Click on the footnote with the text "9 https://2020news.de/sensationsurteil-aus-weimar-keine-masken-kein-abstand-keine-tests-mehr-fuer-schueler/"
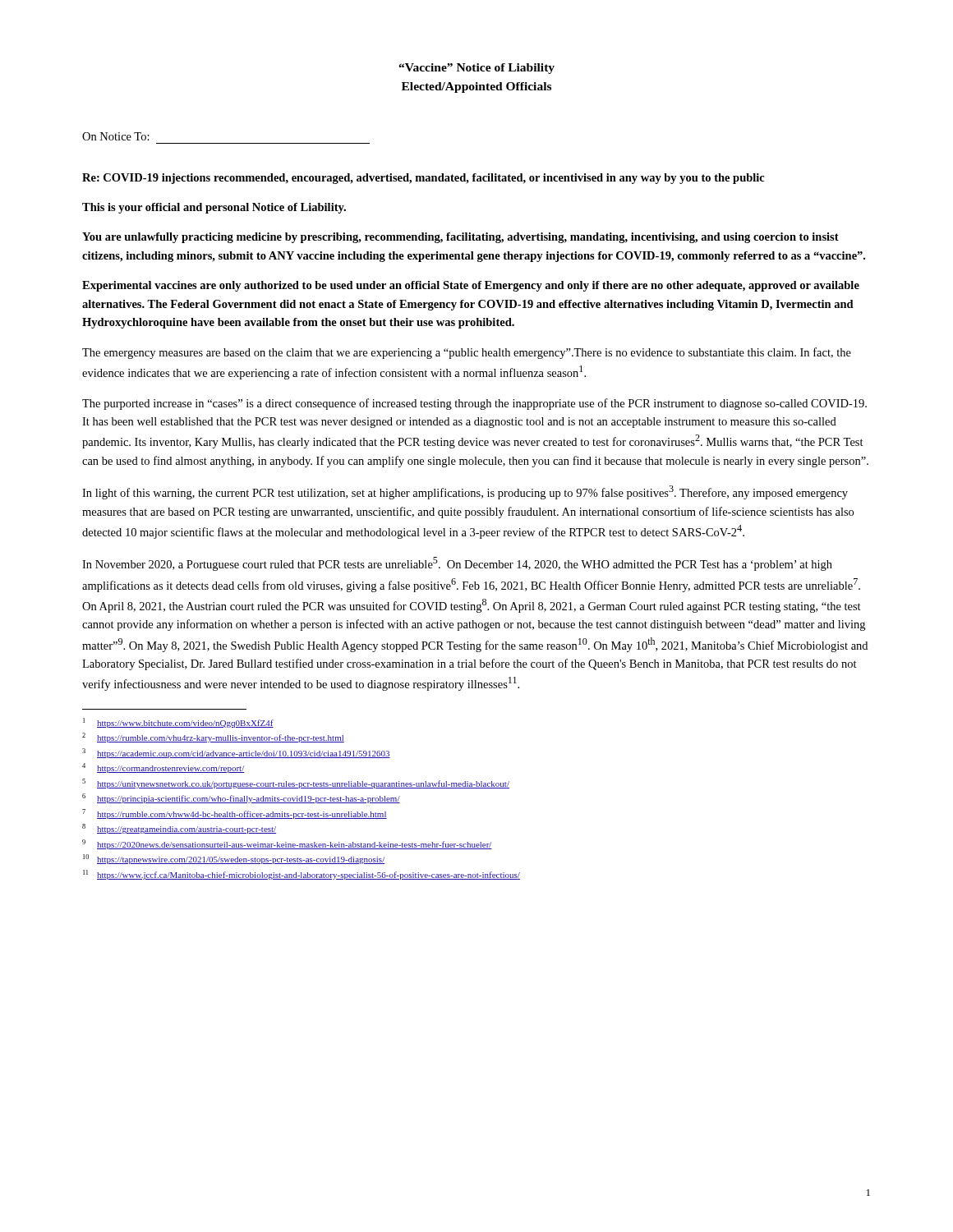 click(287, 844)
